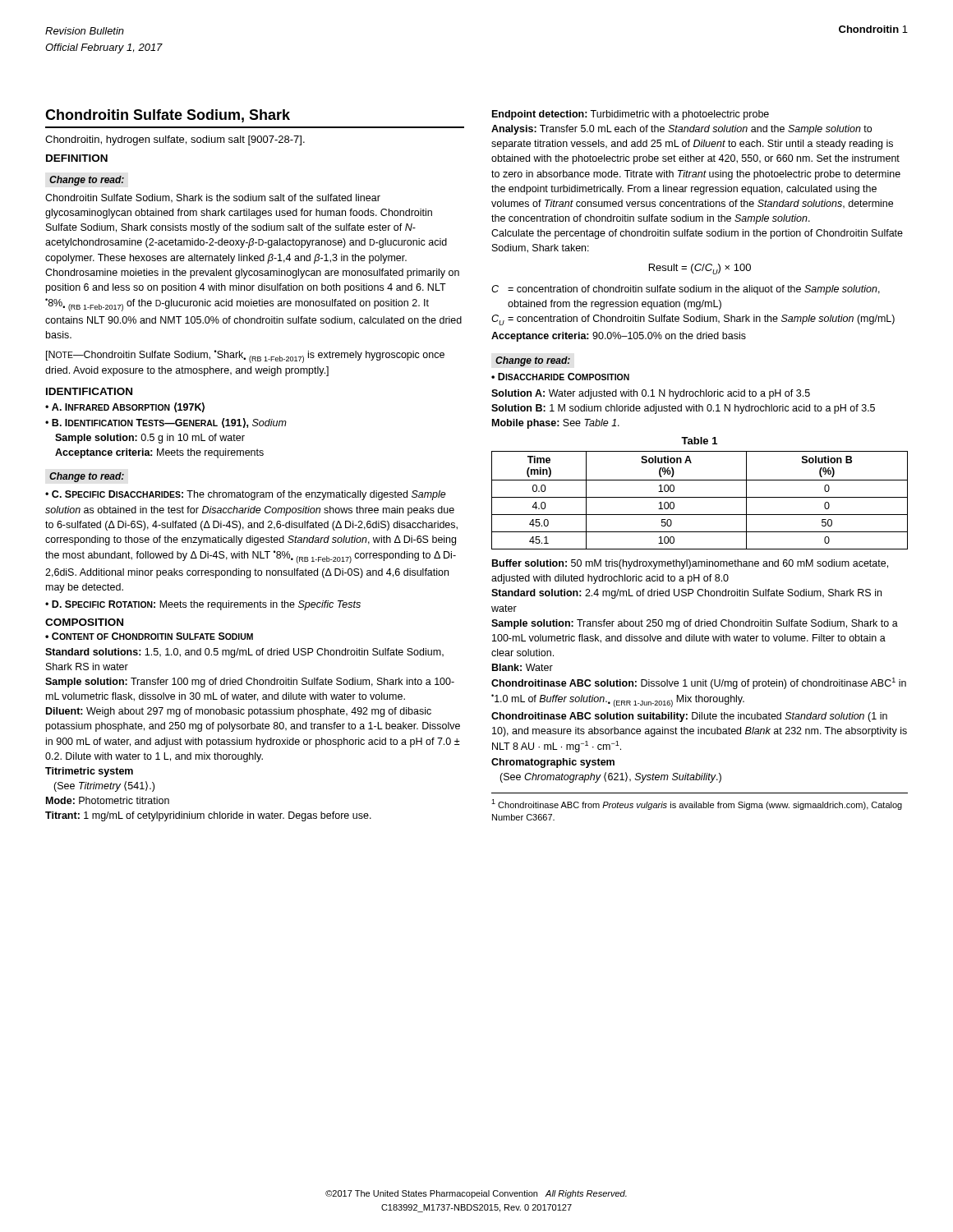Click the table
The image size is (953, 1232).
pos(700,500)
